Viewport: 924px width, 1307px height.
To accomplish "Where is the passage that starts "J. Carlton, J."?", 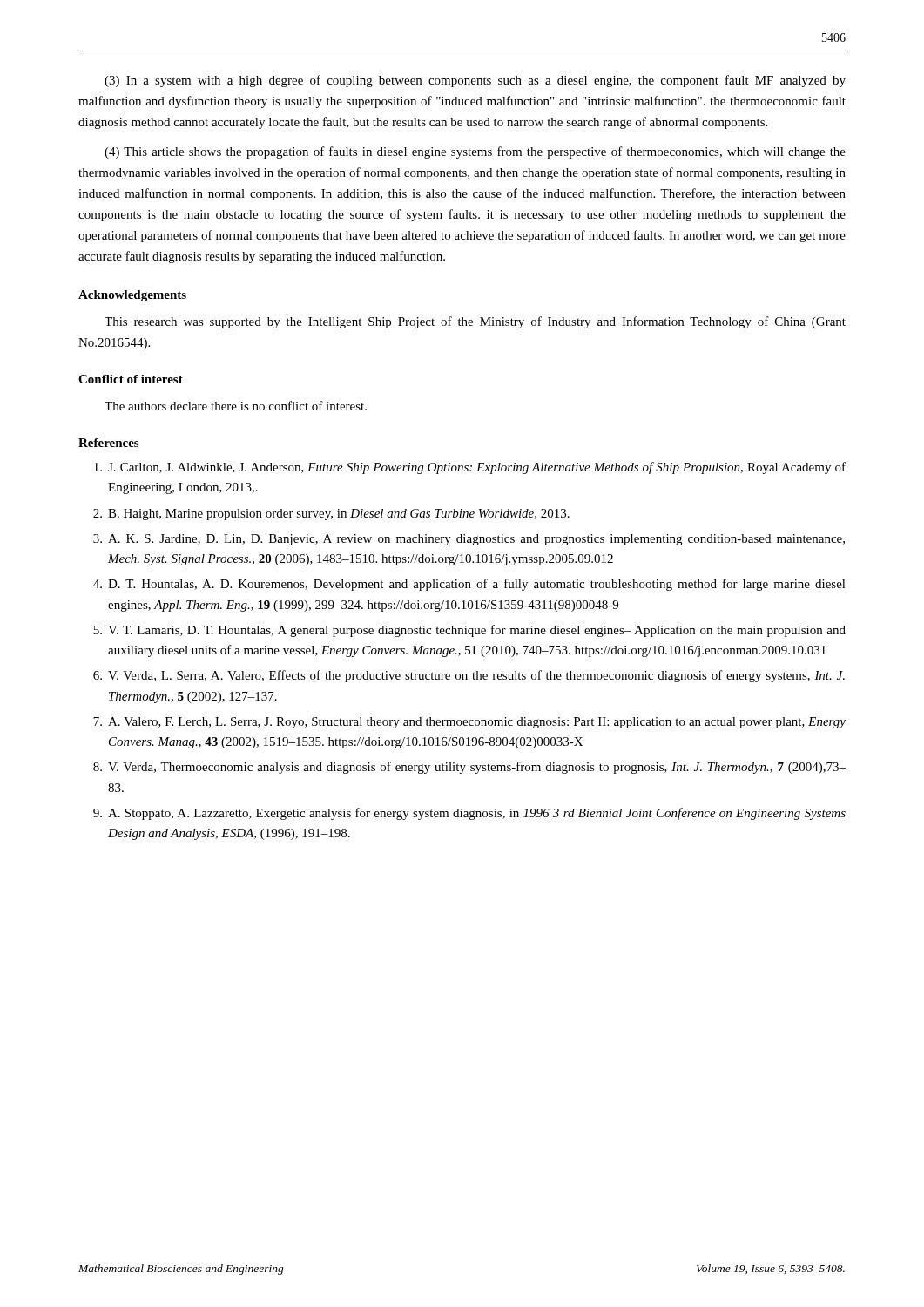I will tap(477, 478).
